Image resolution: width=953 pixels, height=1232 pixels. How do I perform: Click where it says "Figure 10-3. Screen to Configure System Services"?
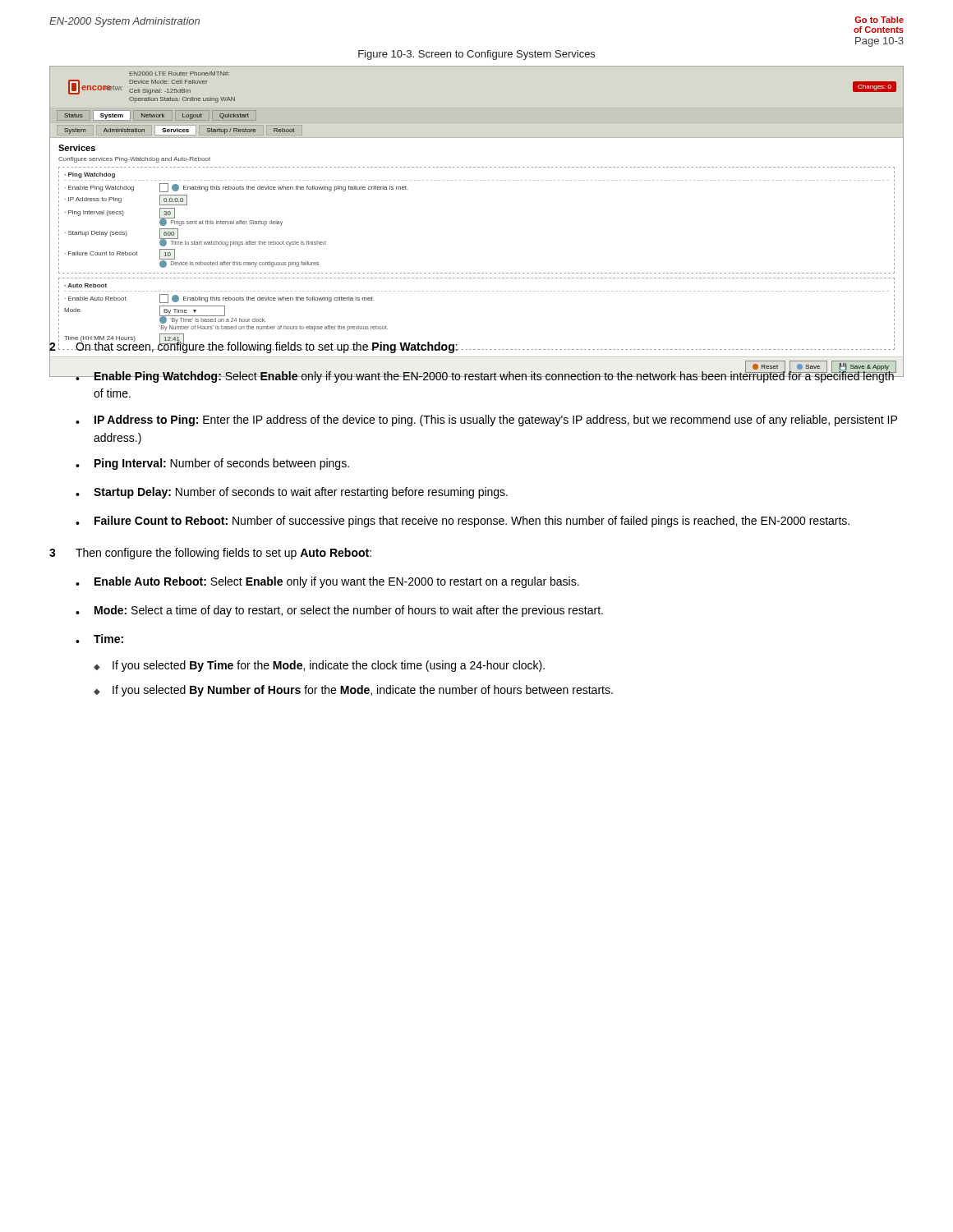pos(476,54)
